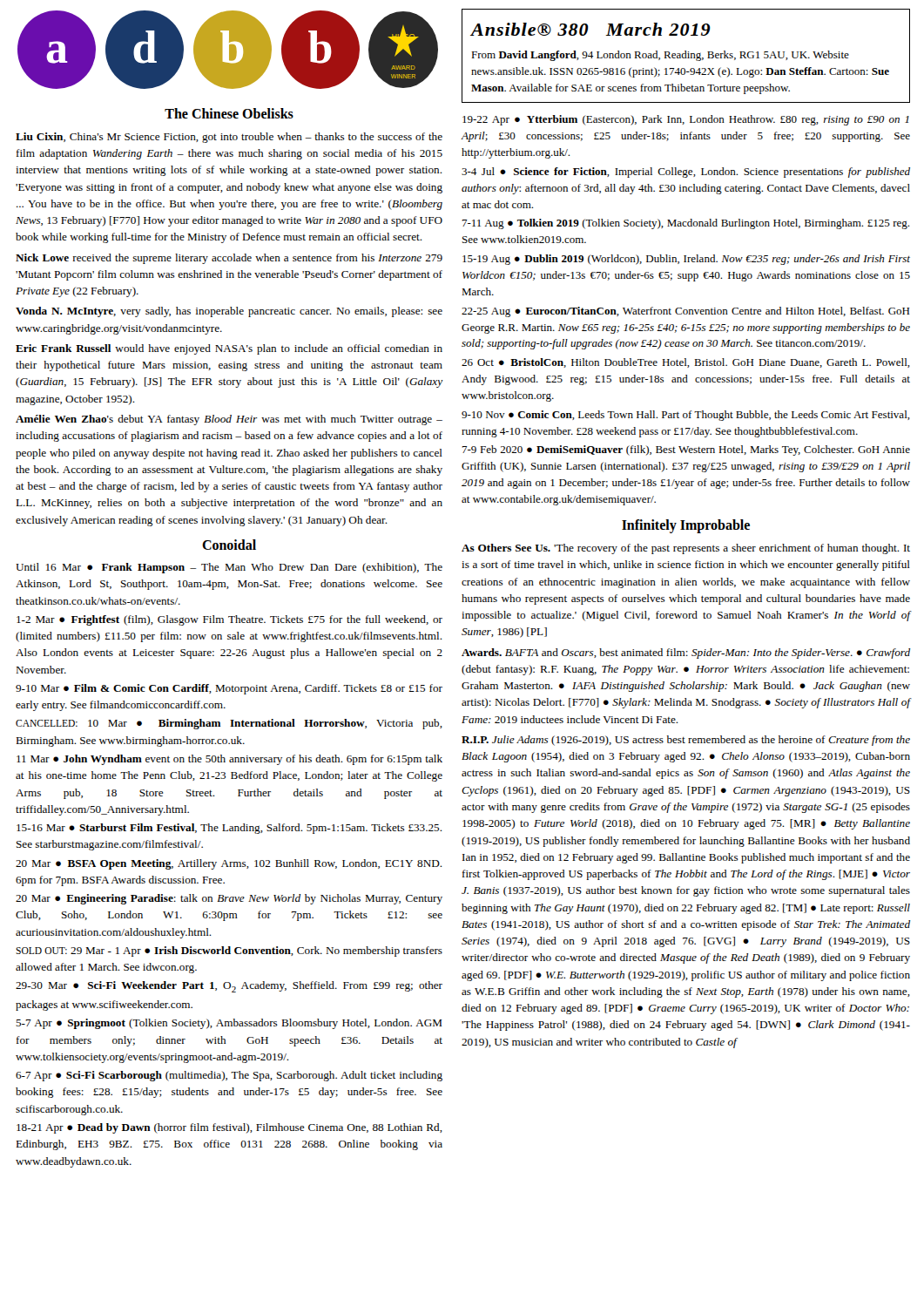Click on the logo

229,53
